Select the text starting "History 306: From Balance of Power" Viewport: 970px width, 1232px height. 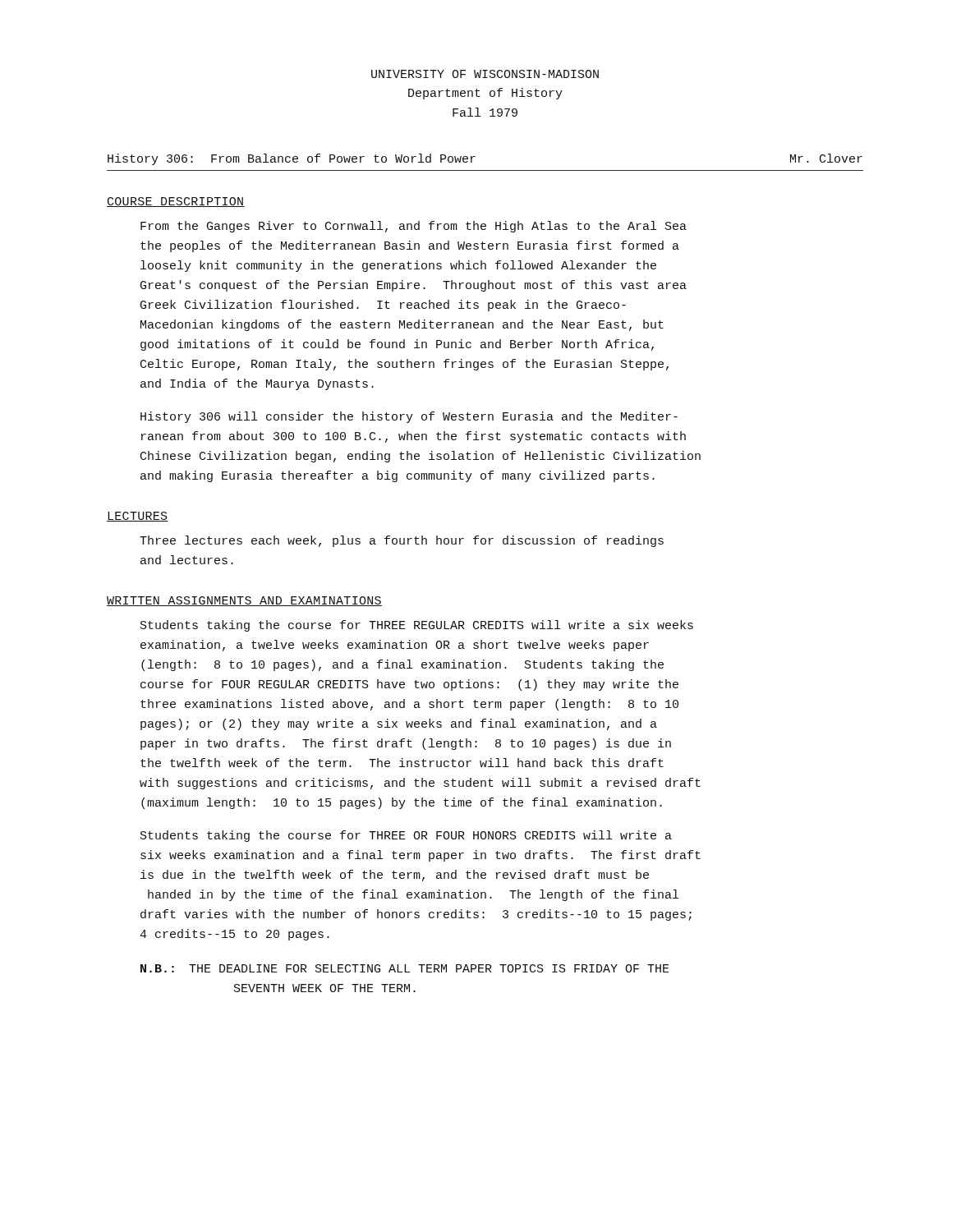[x=292, y=160]
